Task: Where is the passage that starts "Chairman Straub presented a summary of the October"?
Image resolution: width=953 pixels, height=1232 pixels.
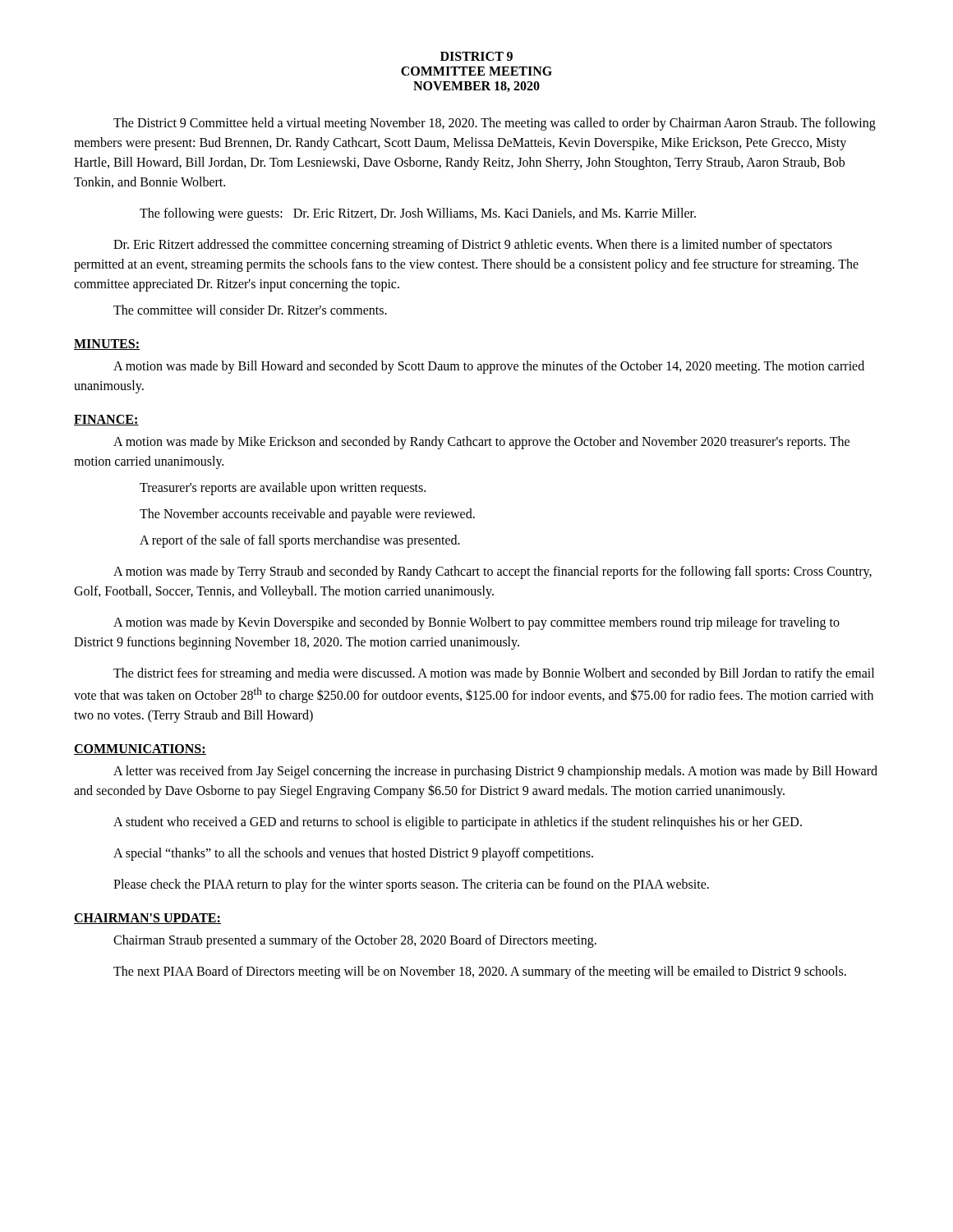Action: coord(476,941)
